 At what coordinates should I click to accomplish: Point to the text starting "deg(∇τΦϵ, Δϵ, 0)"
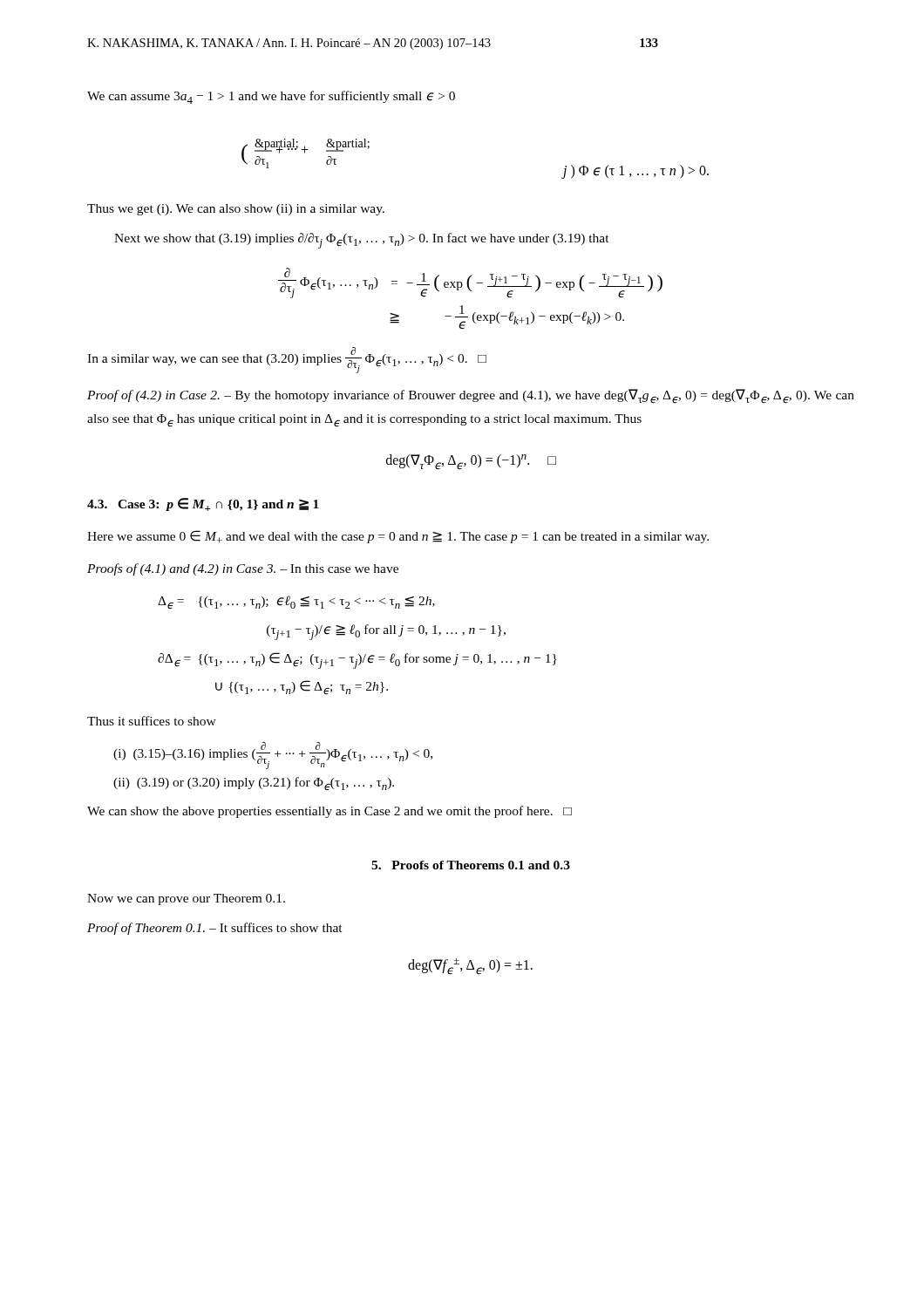[x=471, y=460]
